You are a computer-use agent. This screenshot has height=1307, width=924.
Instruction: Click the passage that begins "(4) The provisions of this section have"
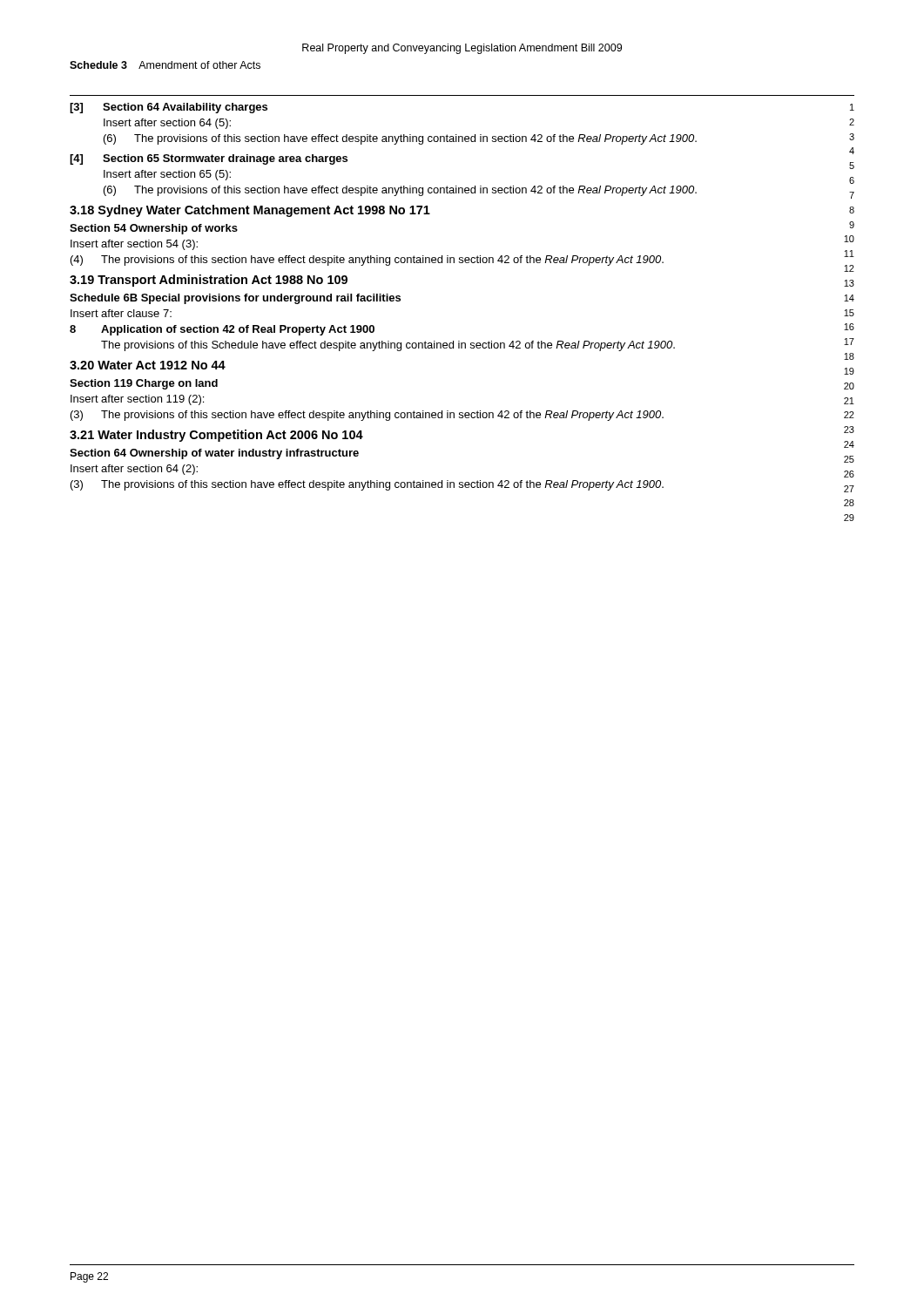click(367, 259)
